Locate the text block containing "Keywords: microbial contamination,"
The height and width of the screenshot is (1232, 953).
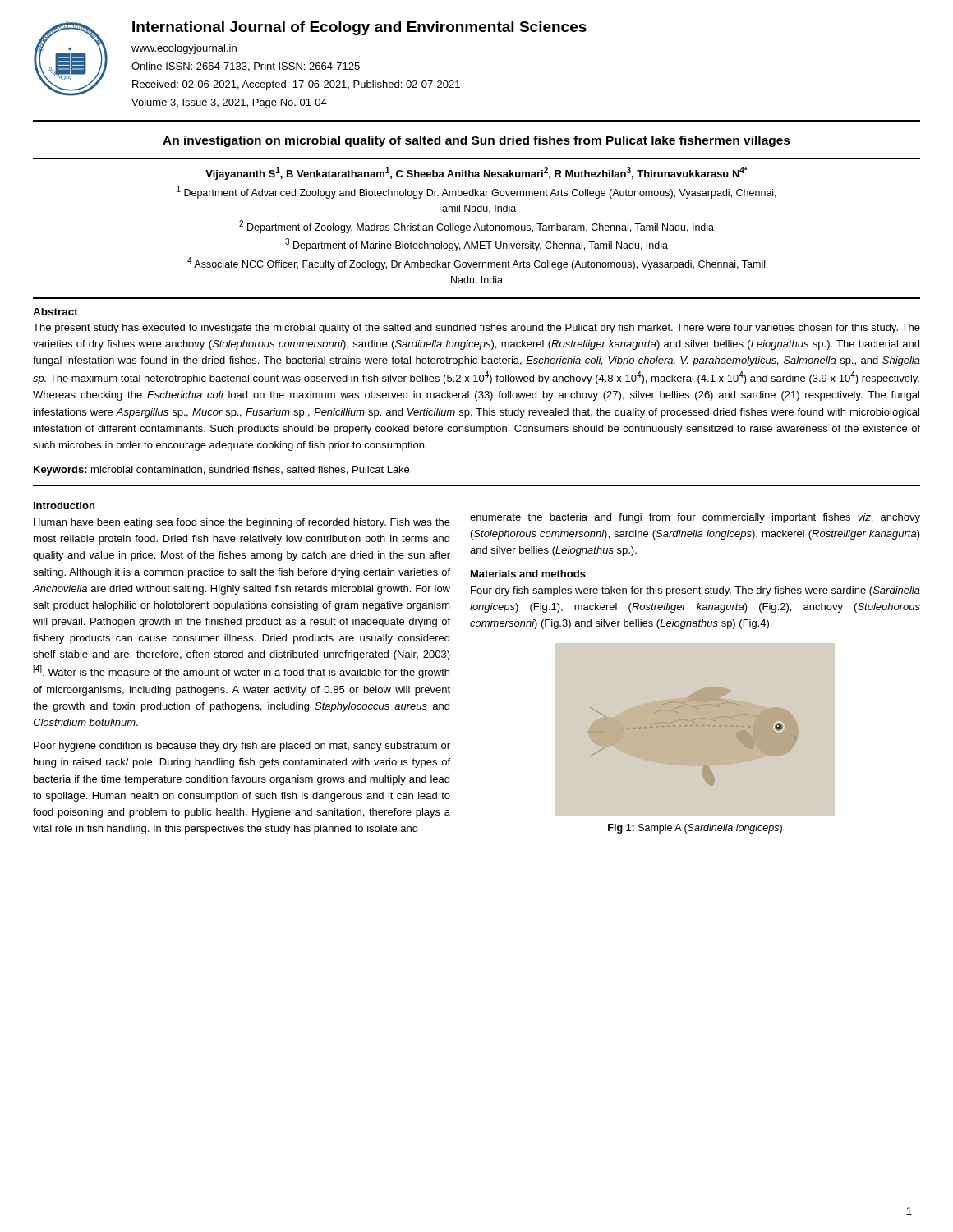[x=221, y=469]
